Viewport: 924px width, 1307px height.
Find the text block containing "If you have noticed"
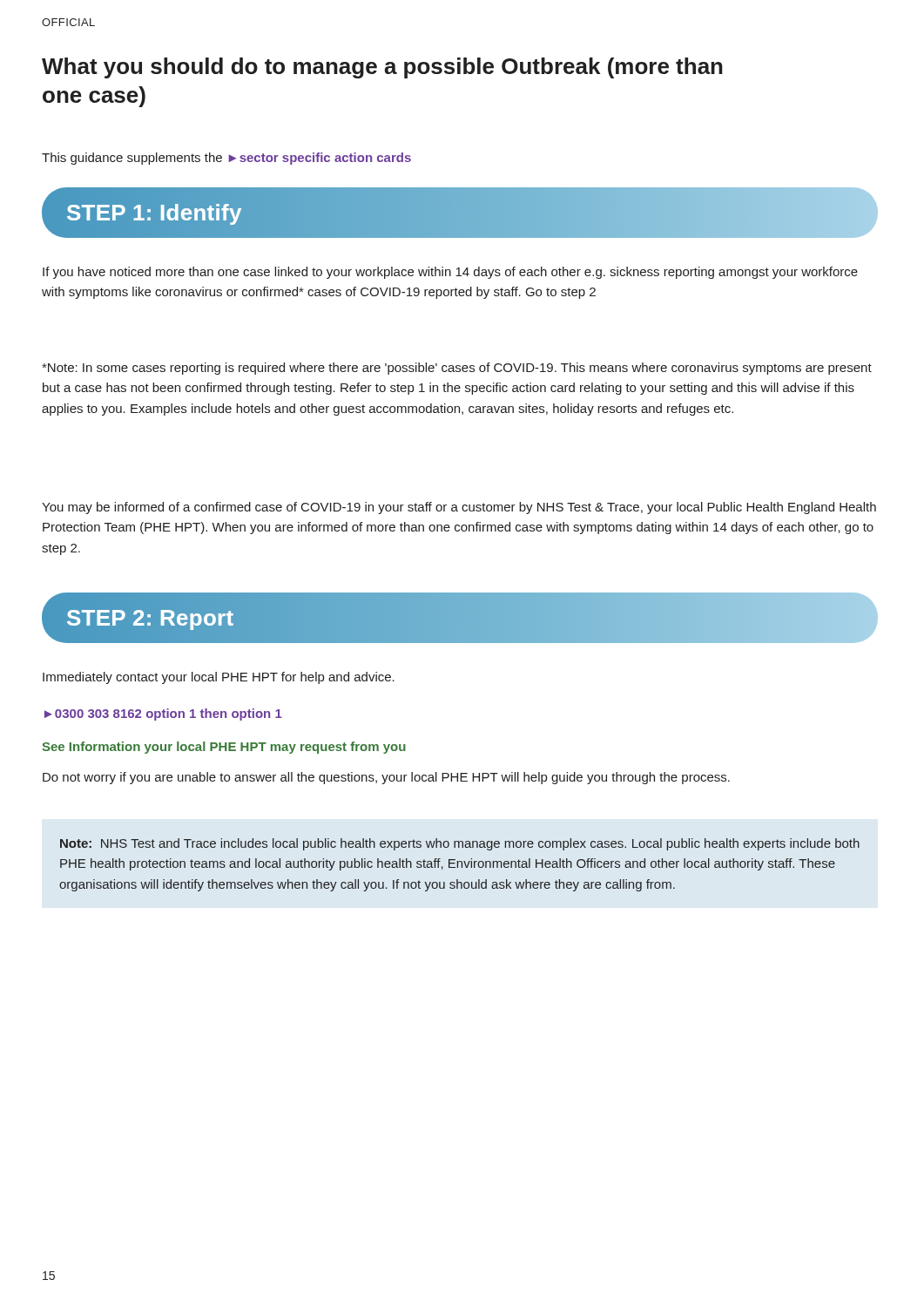[450, 282]
